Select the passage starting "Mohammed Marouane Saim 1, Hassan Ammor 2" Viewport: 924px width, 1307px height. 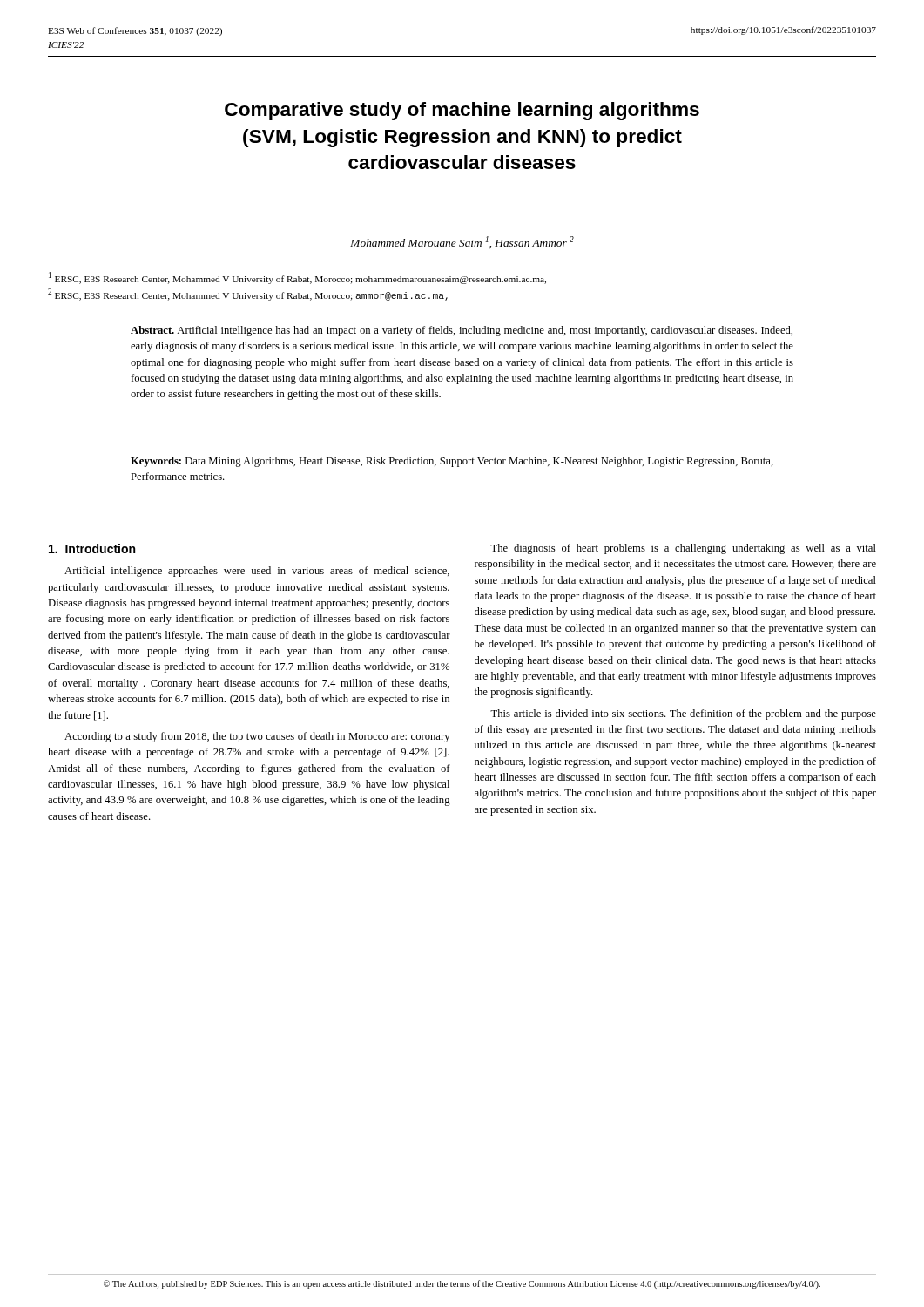coord(462,243)
